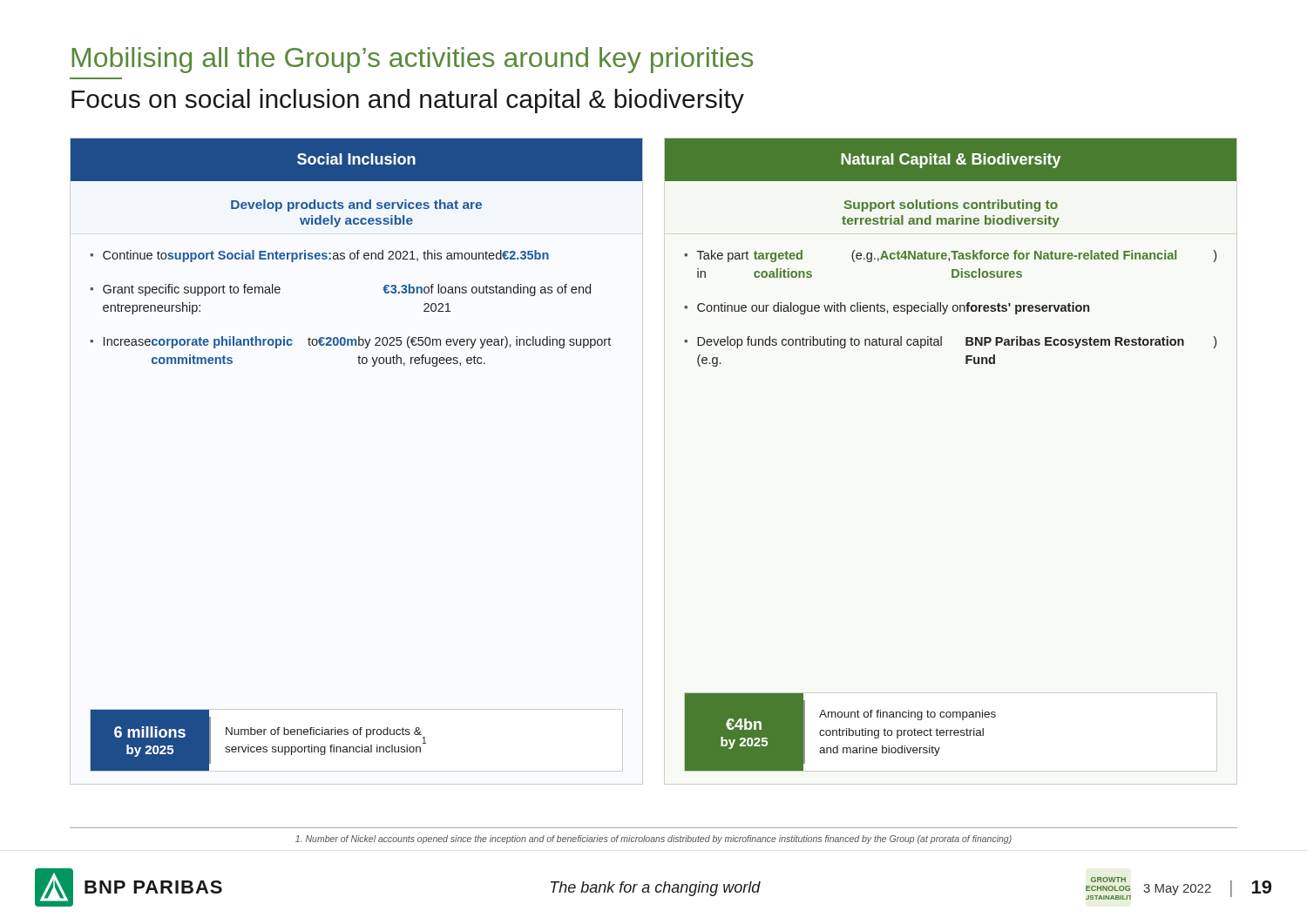Viewport: 1307px width, 924px height.
Task: Find the footnote that reads "Number of Nickel accounts opened"
Action: tap(654, 839)
